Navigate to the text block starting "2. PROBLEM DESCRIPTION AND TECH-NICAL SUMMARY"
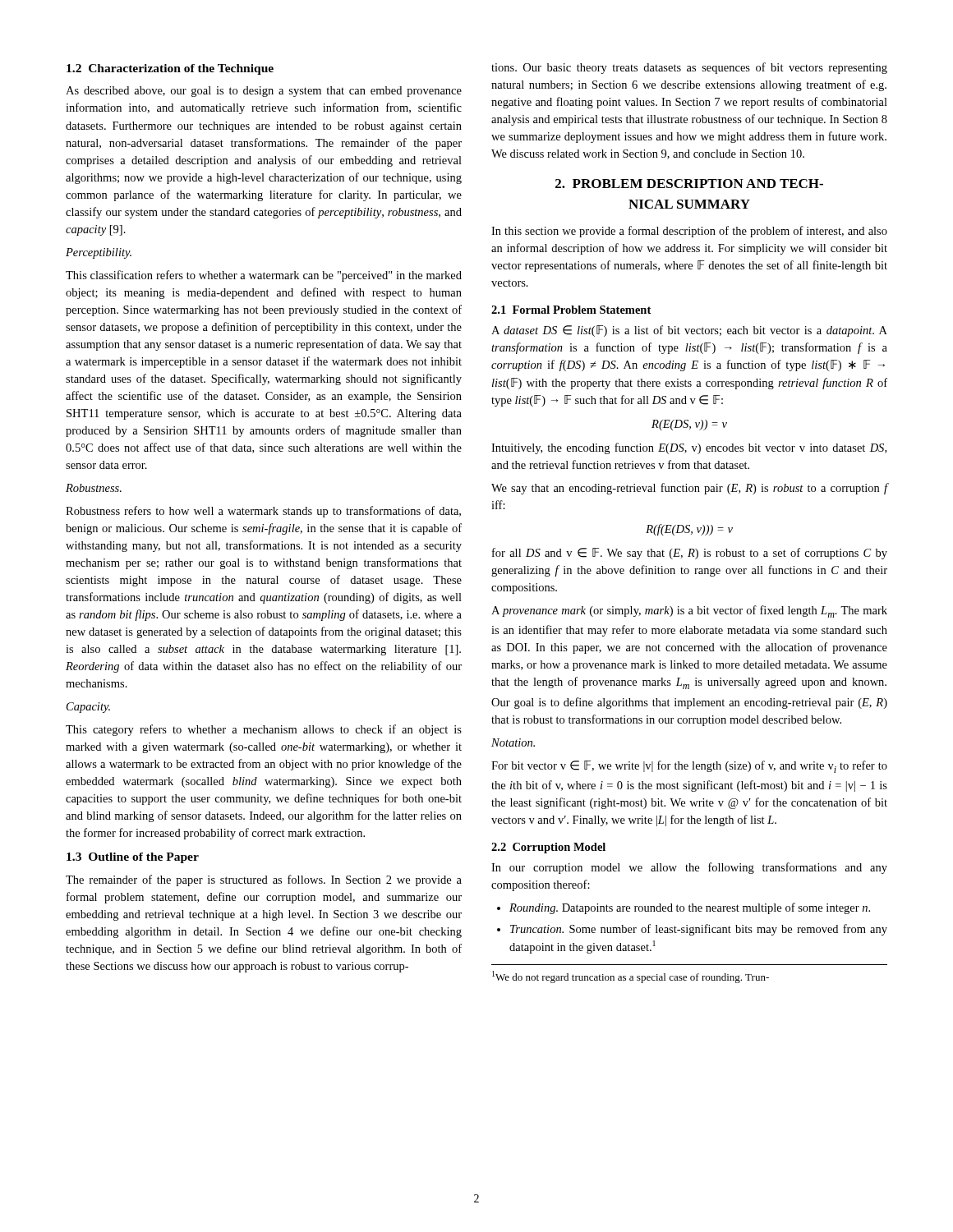 (689, 194)
